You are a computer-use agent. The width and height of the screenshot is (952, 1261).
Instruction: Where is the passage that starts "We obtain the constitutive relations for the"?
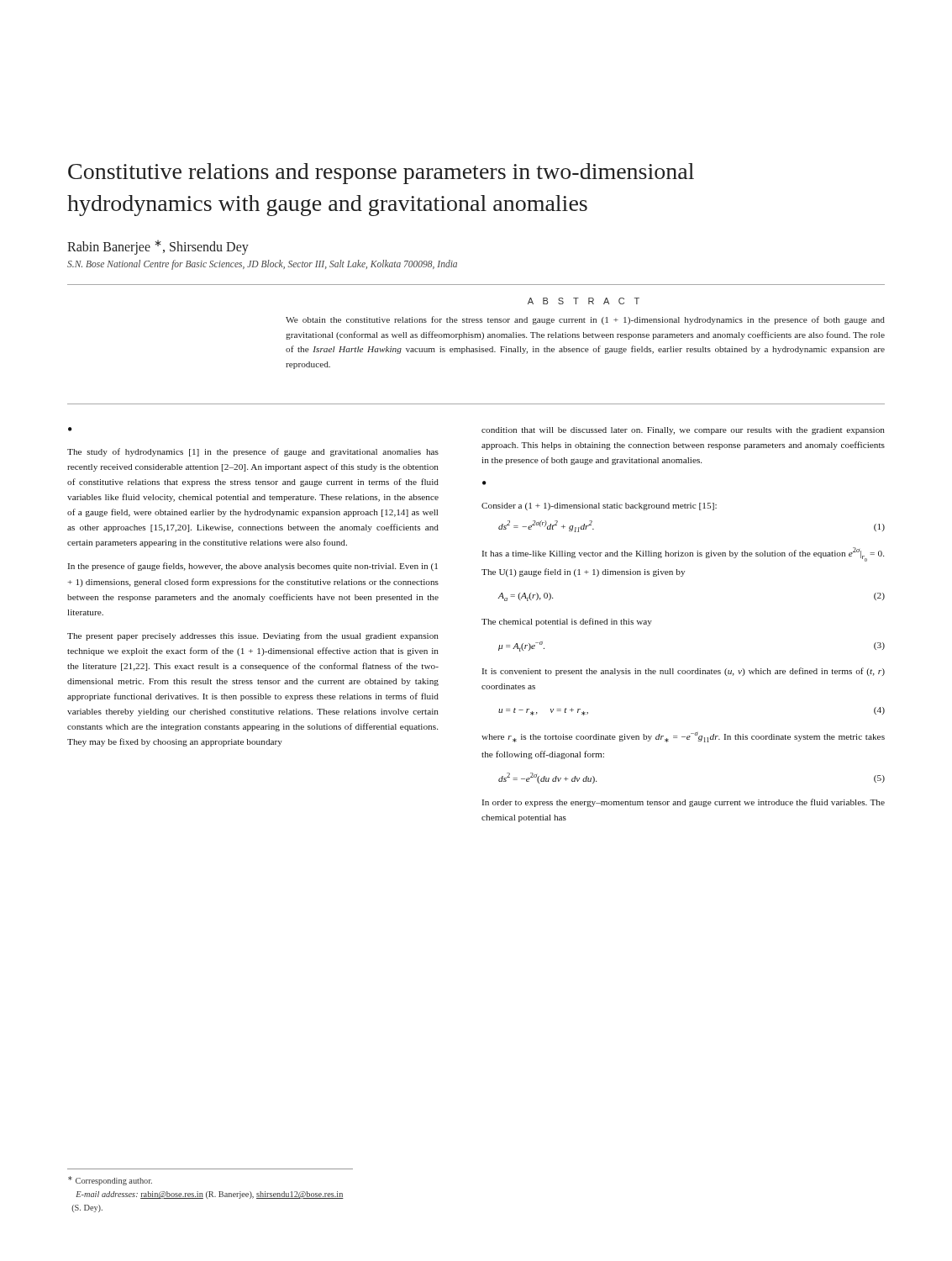(585, 342)
